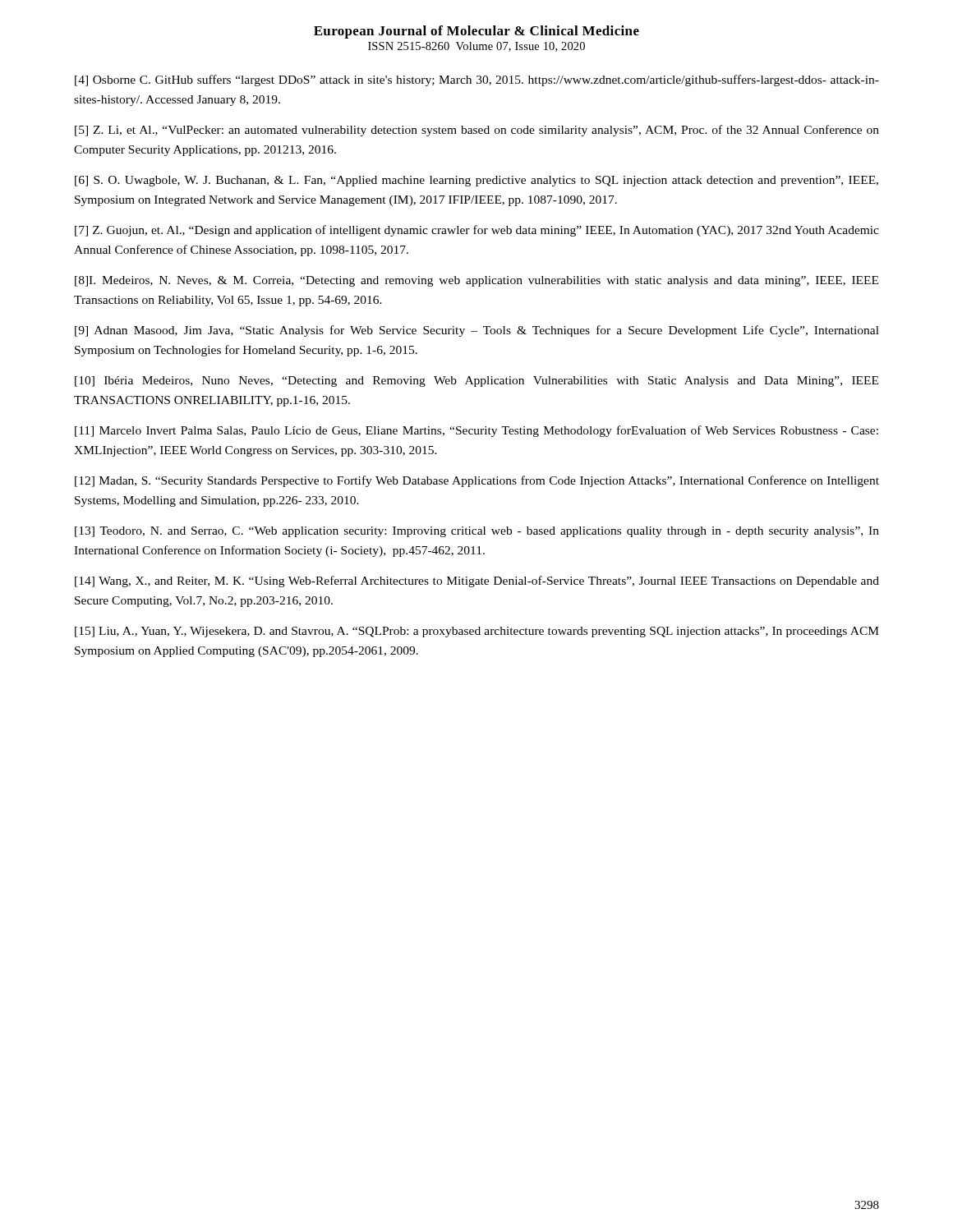This screenshot has height=1232, width=953.
Task: Click on the list item with the text "[6] S. O. Uwagbole, W. J. Buchanan, &"
Action: click(476, 189)
